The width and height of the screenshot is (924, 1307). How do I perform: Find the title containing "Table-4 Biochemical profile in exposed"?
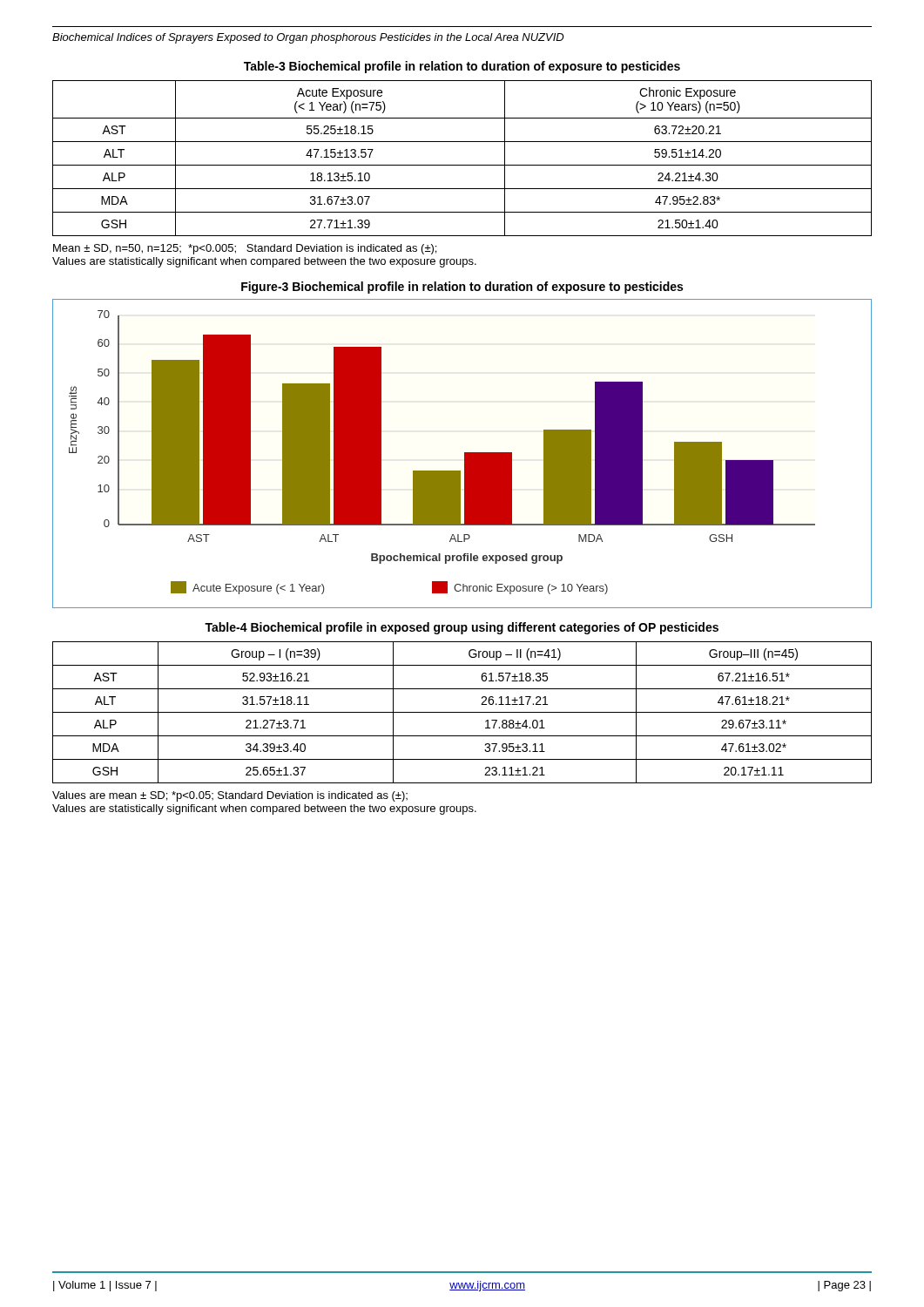462,627
